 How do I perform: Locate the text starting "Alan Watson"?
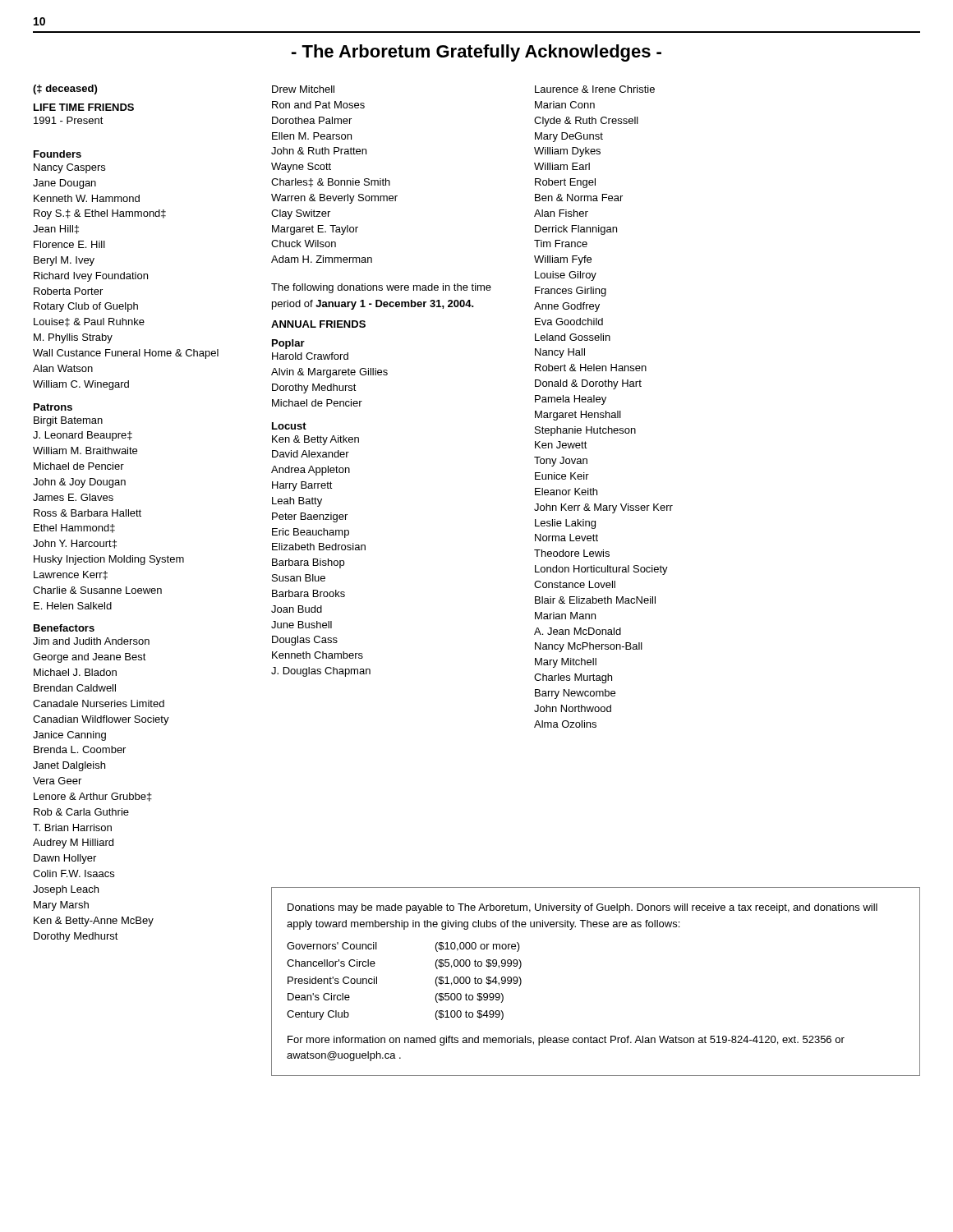click(63, 368)
